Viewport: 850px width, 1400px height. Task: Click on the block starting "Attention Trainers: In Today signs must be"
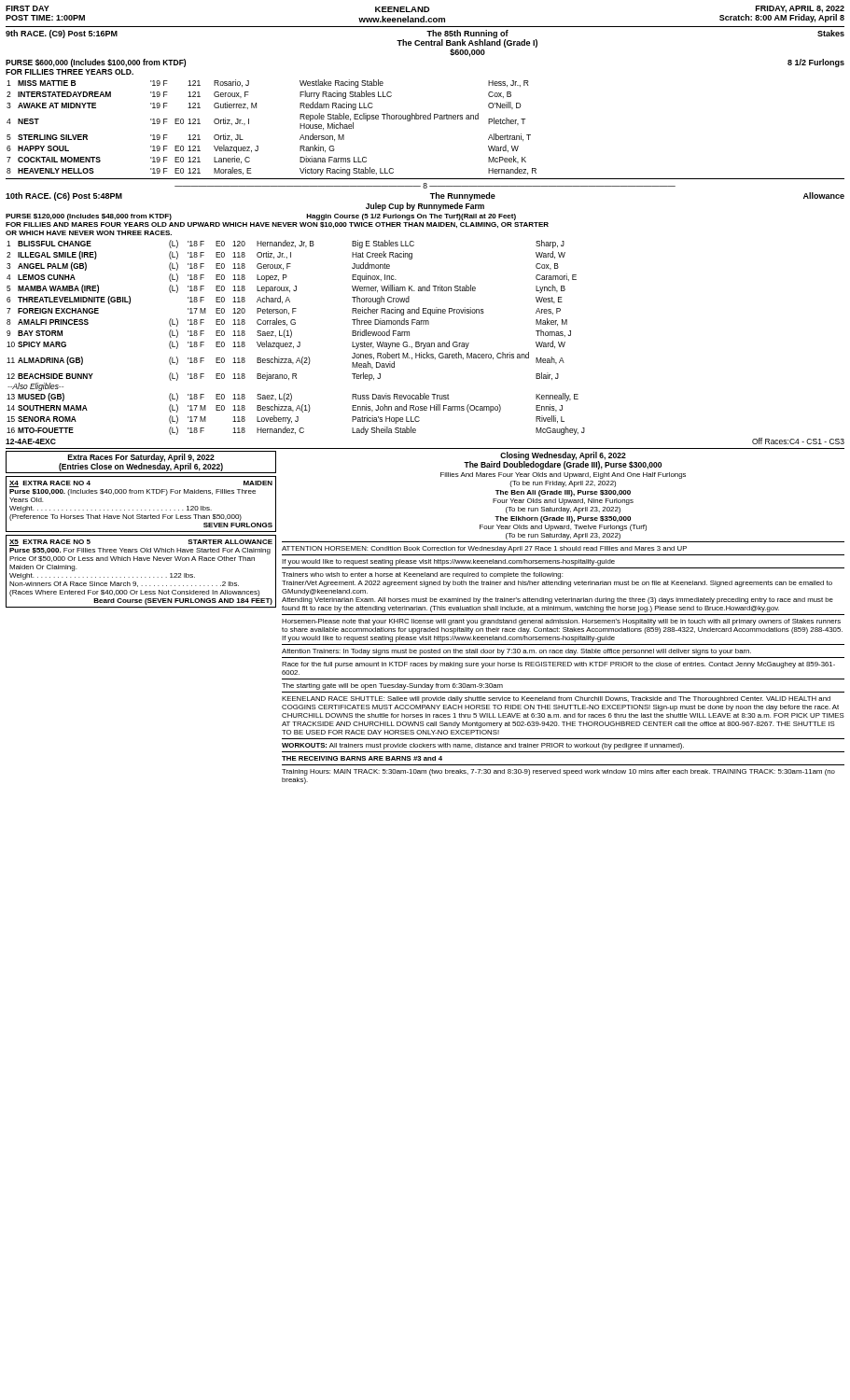[517, 651]
